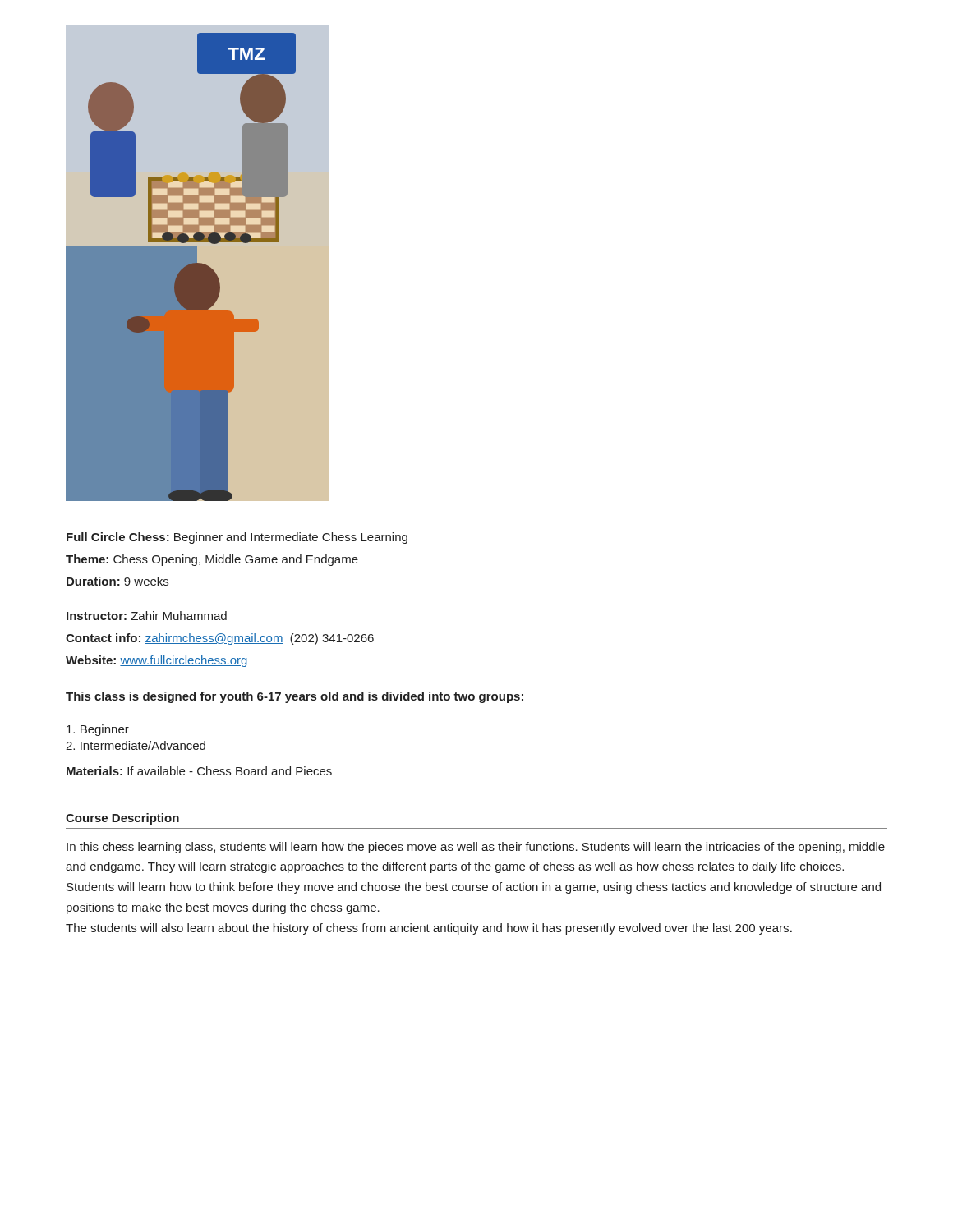Locate the text that says "Materials: If available - Chess Board and Pieces"
The height and width of the screenshot is (1232, 953).
(199, 770)
